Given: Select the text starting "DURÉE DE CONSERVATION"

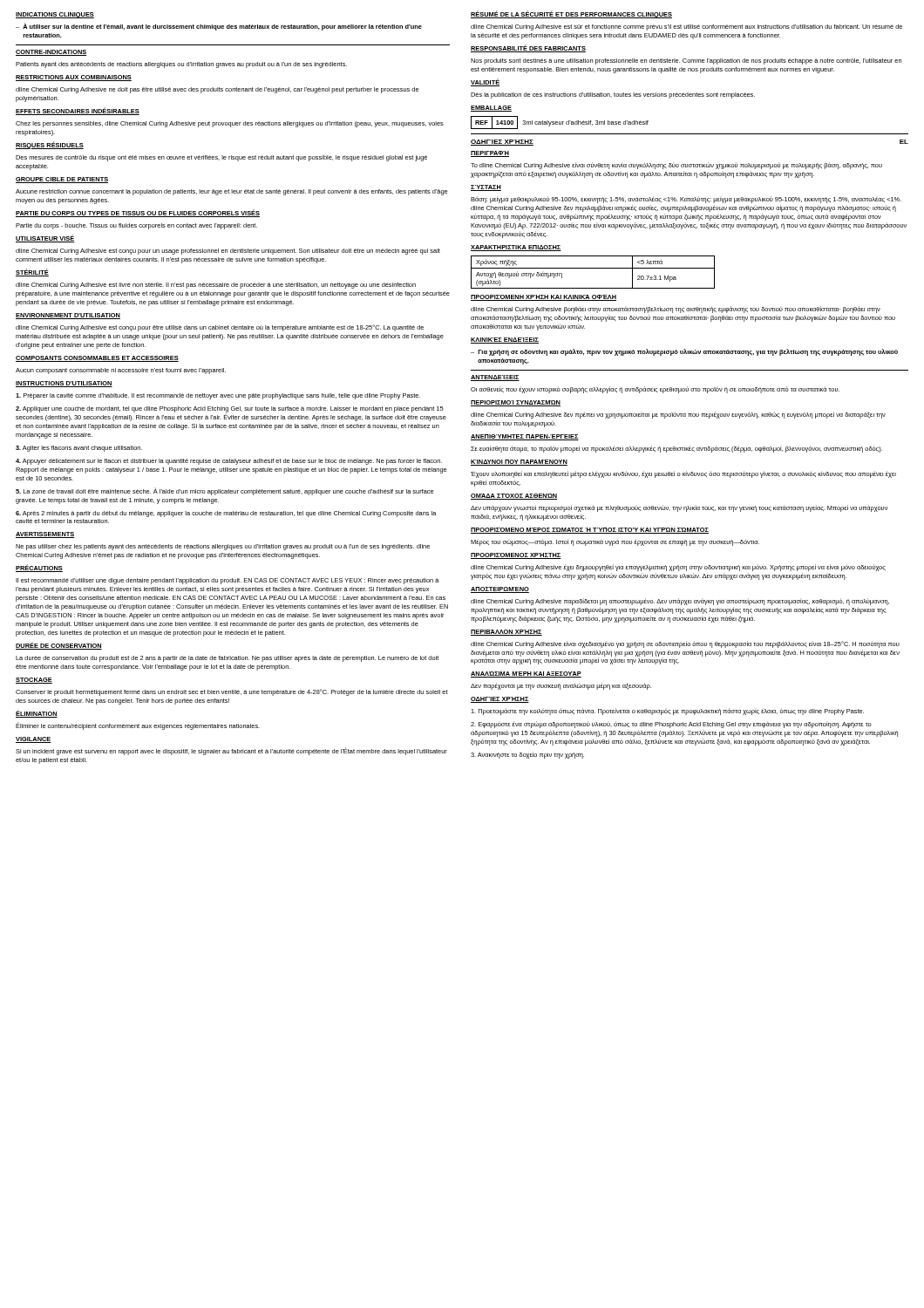Looking at the screenshot, I should coord(233,646).
